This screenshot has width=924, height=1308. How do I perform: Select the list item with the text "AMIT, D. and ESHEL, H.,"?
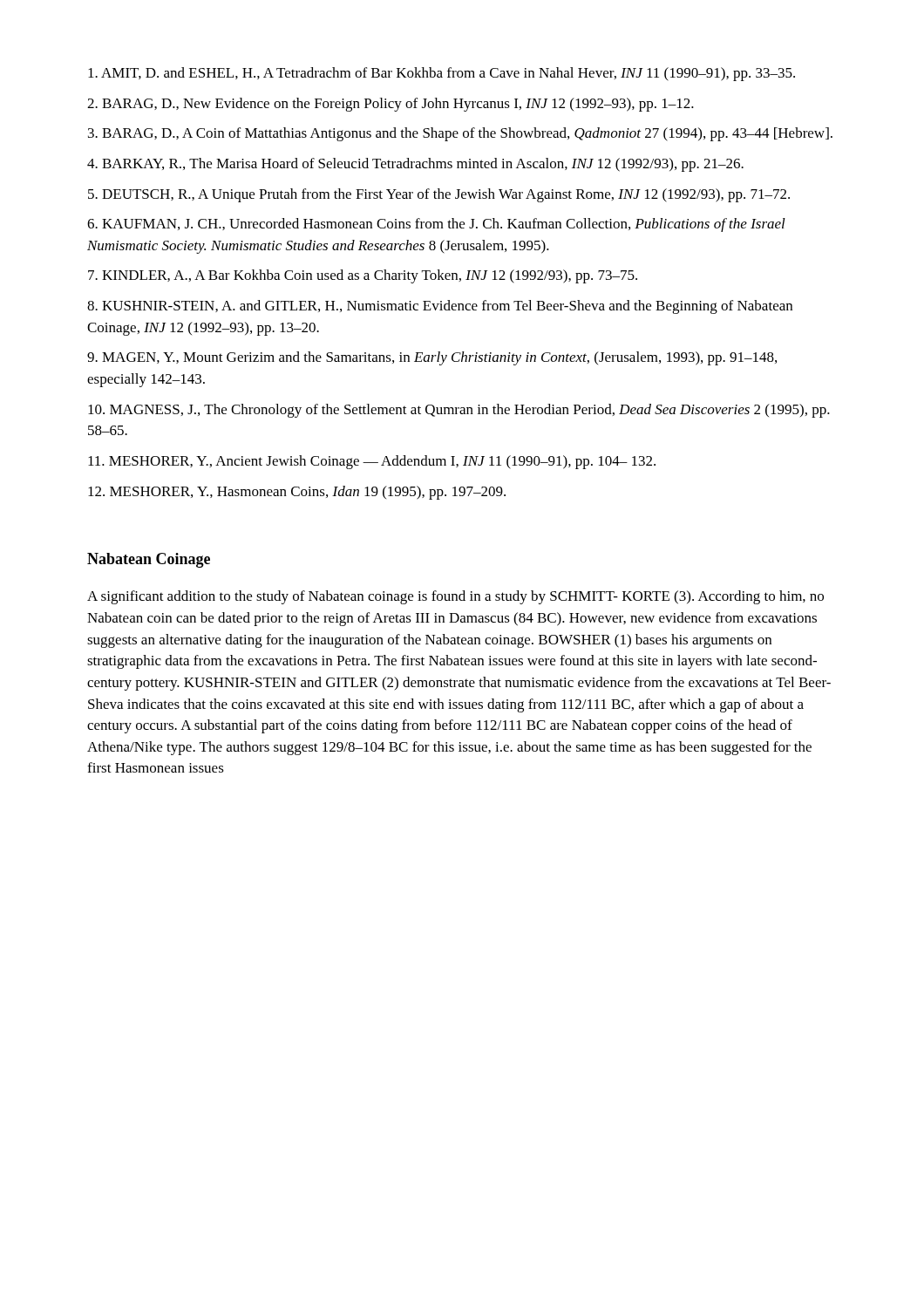coord(442,73)
